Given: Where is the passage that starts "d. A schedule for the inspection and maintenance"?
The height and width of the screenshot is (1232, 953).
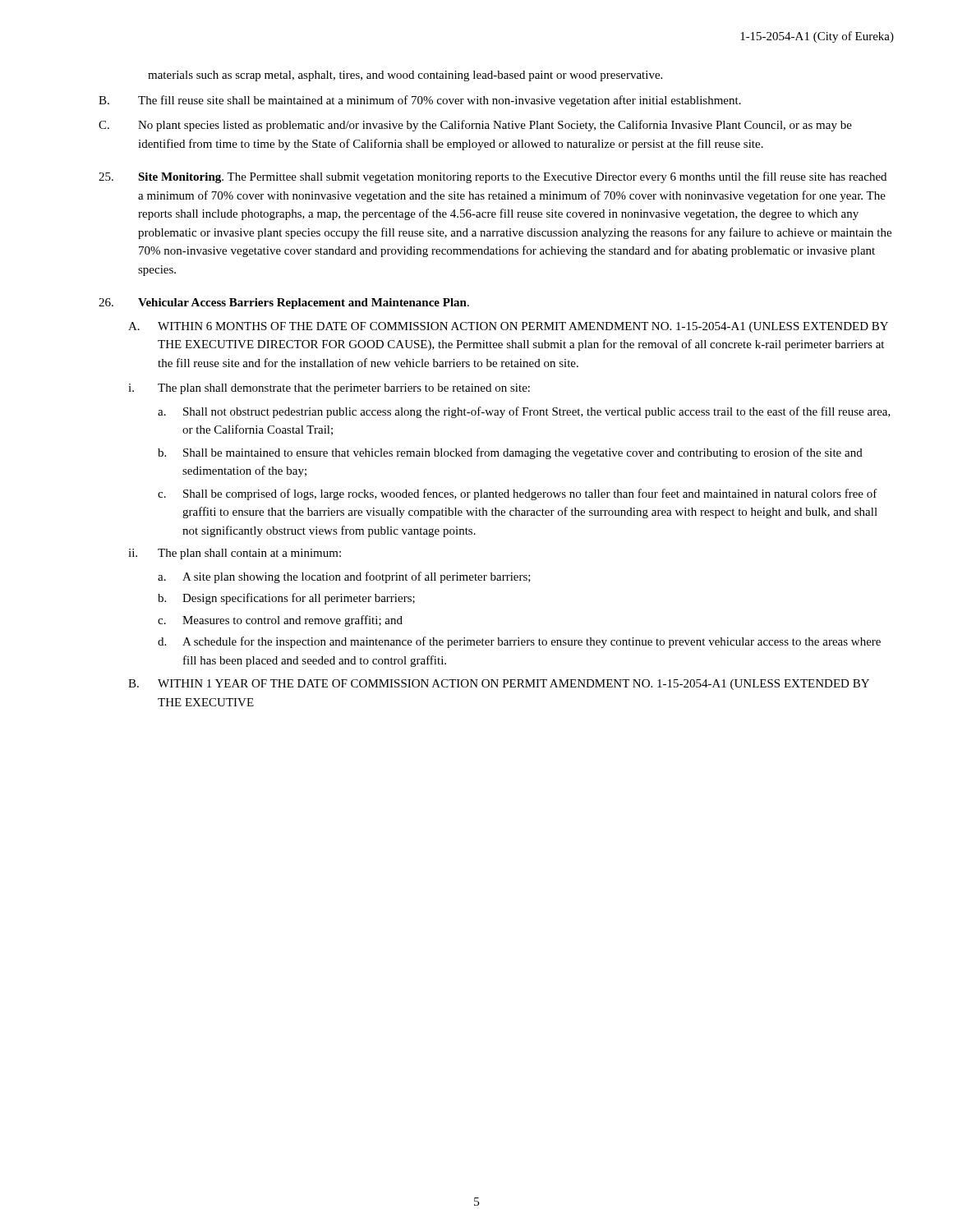Looking at the screenshot, I should (x=526, y=651).
